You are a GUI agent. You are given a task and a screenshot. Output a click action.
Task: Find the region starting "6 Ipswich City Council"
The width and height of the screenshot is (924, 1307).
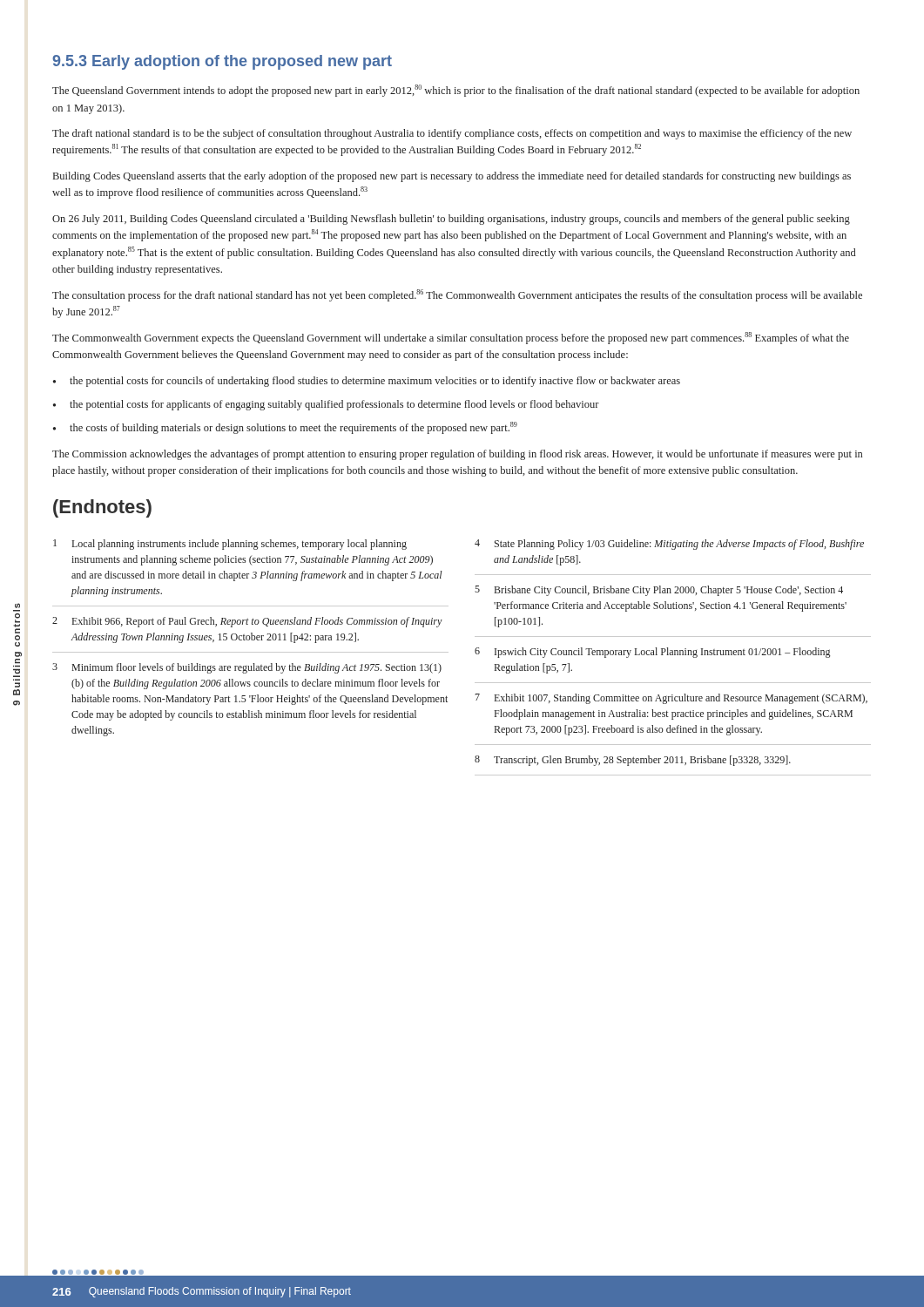point(673,660)
